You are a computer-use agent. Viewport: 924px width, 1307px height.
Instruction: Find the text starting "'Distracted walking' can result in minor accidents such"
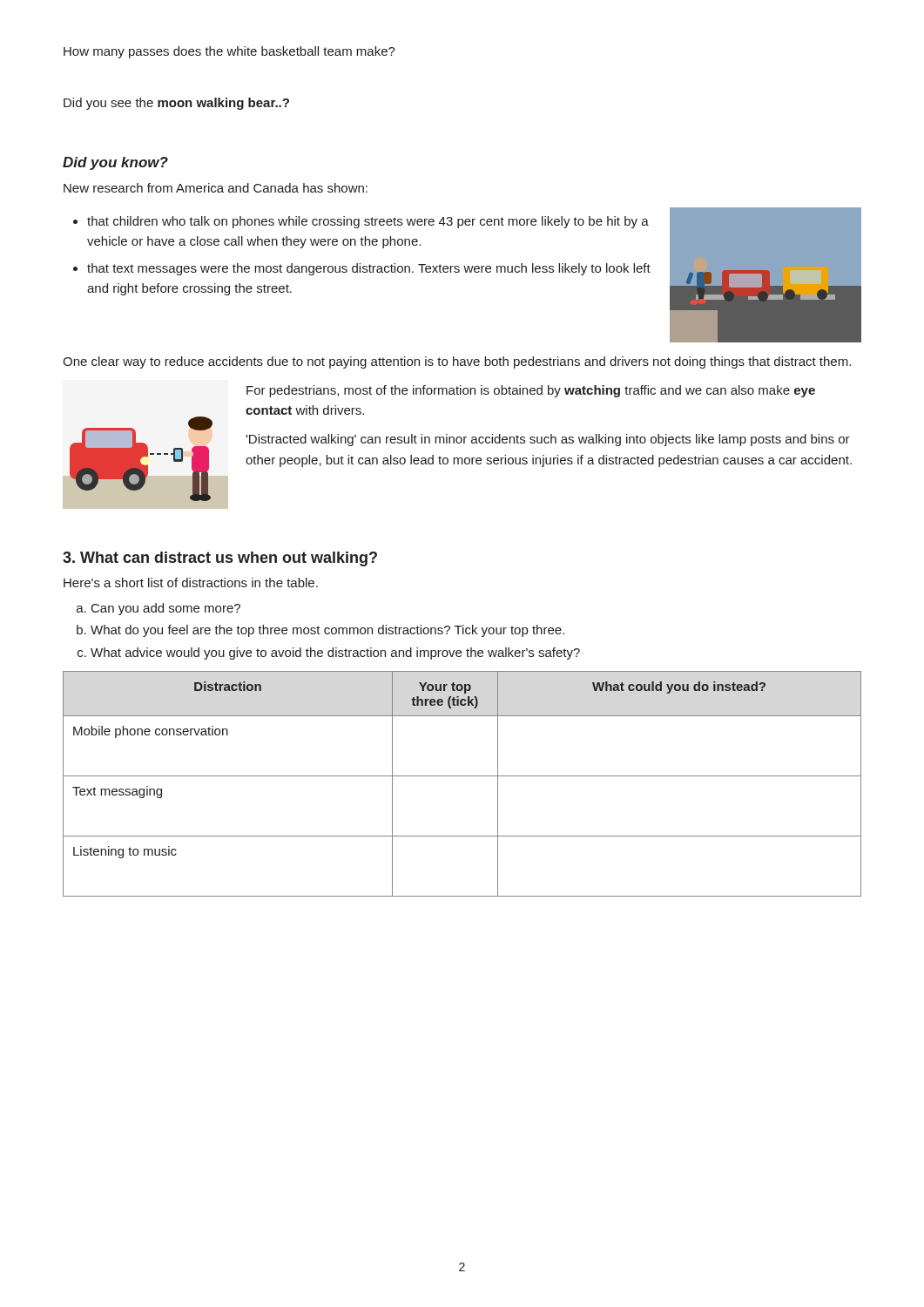coord(549,449)
